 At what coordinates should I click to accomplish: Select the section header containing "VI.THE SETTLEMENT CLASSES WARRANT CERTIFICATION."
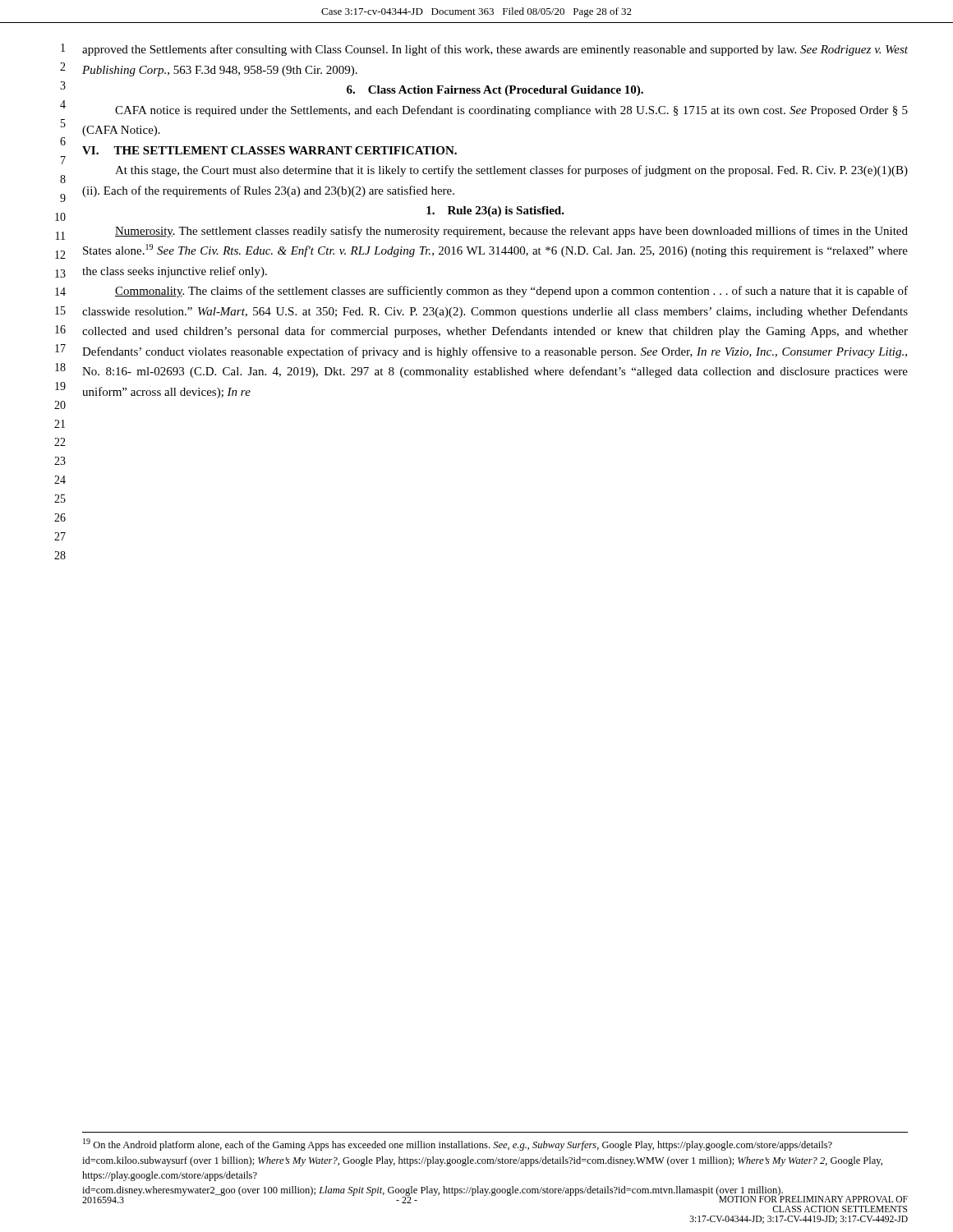(270, 150)
